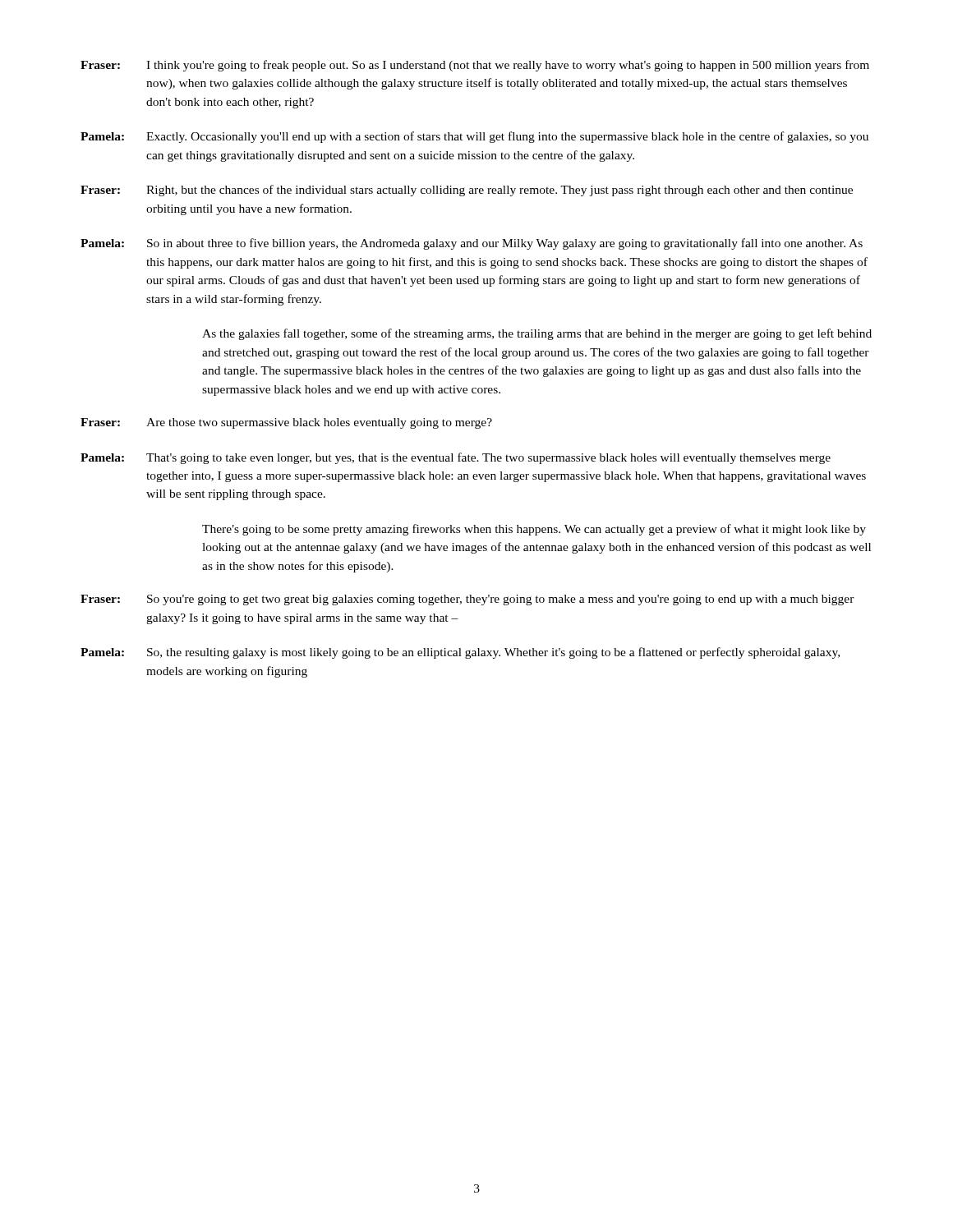This screenshot has height=1232, width=953.
Task: Locate the text starting "As the galaxies fall together, some"
Action: pos(537,361)
